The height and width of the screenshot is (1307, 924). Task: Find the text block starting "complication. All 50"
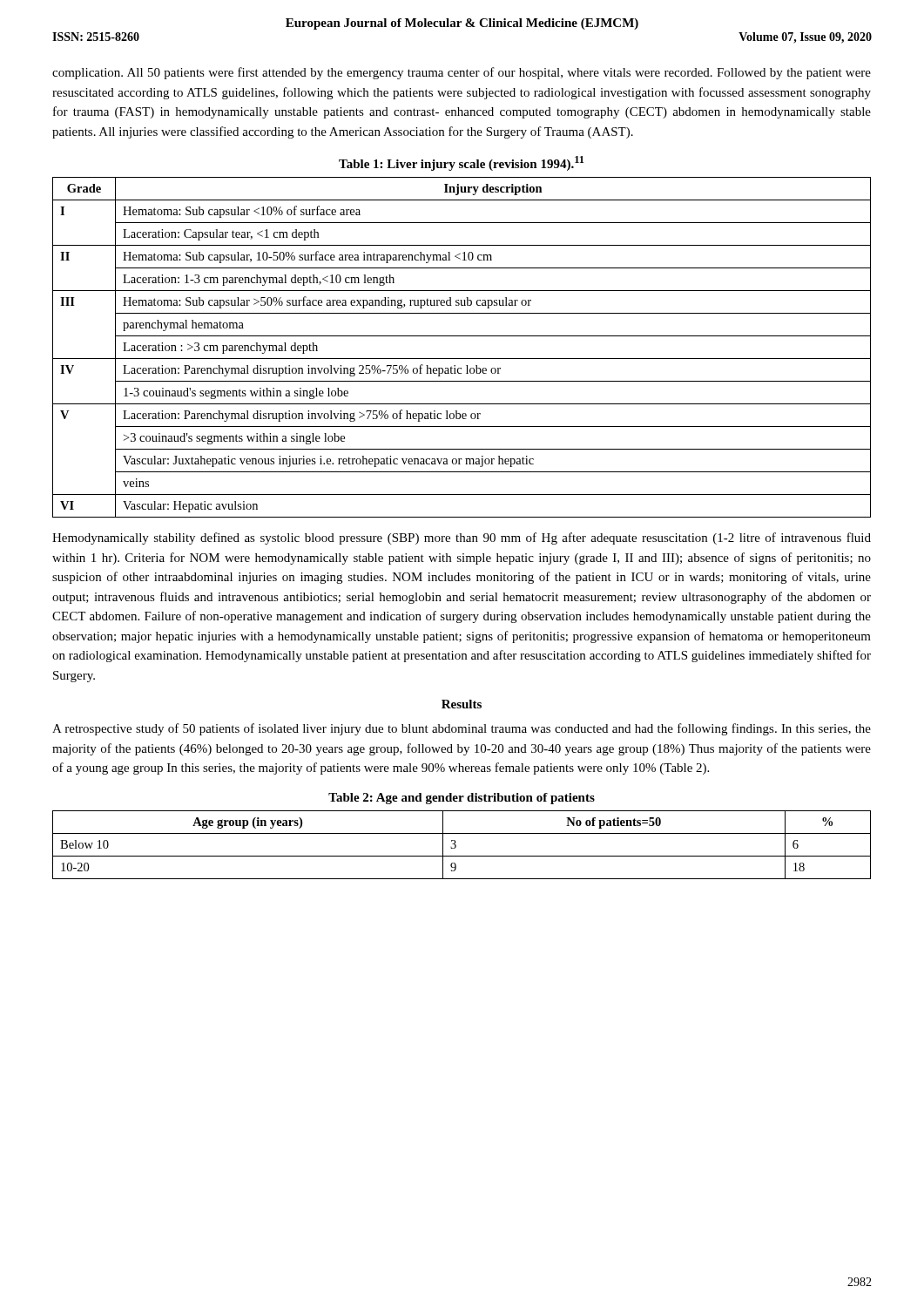pos(462,102)
